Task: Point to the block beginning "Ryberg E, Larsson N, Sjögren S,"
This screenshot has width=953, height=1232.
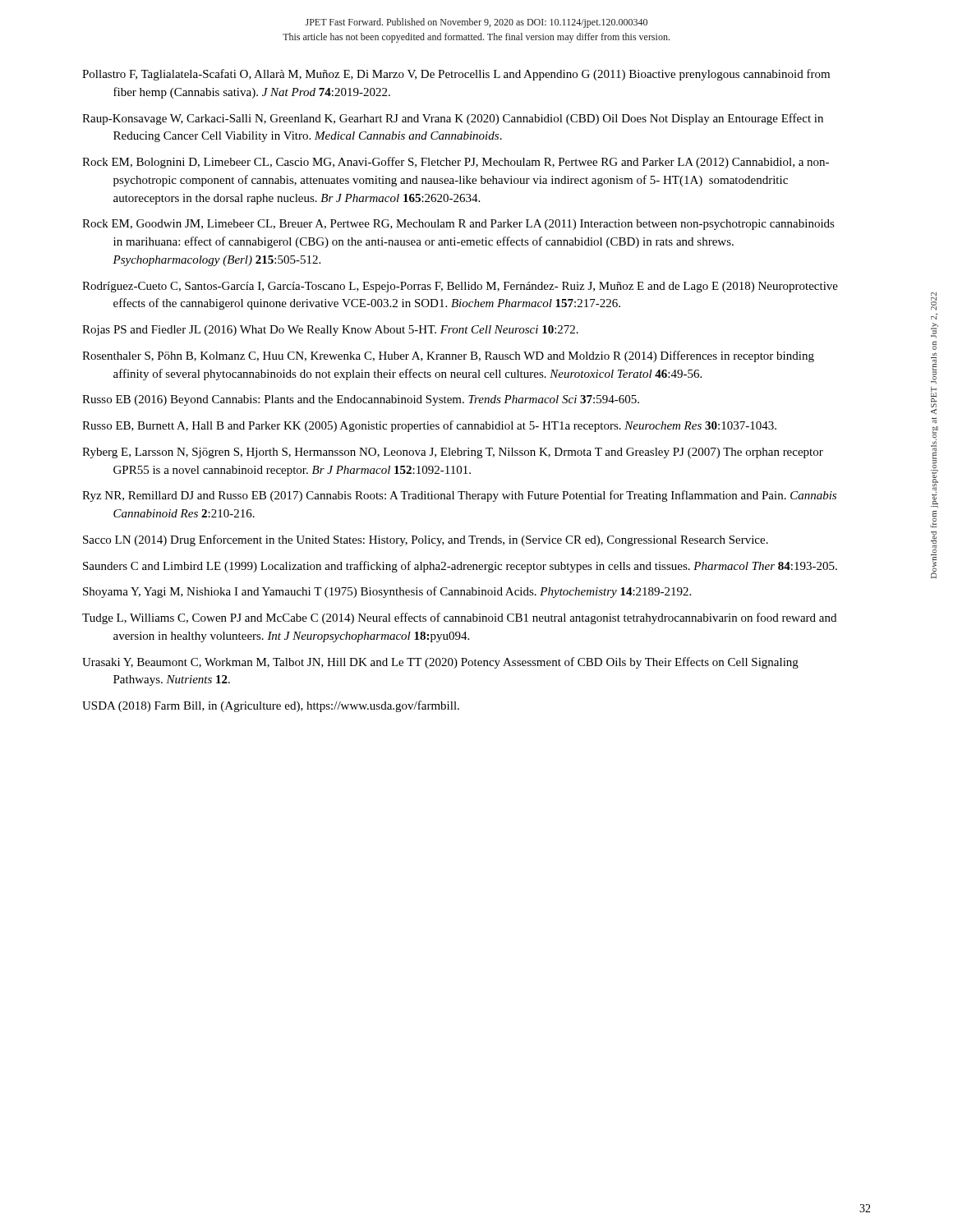Action: (x=453, y=460)
